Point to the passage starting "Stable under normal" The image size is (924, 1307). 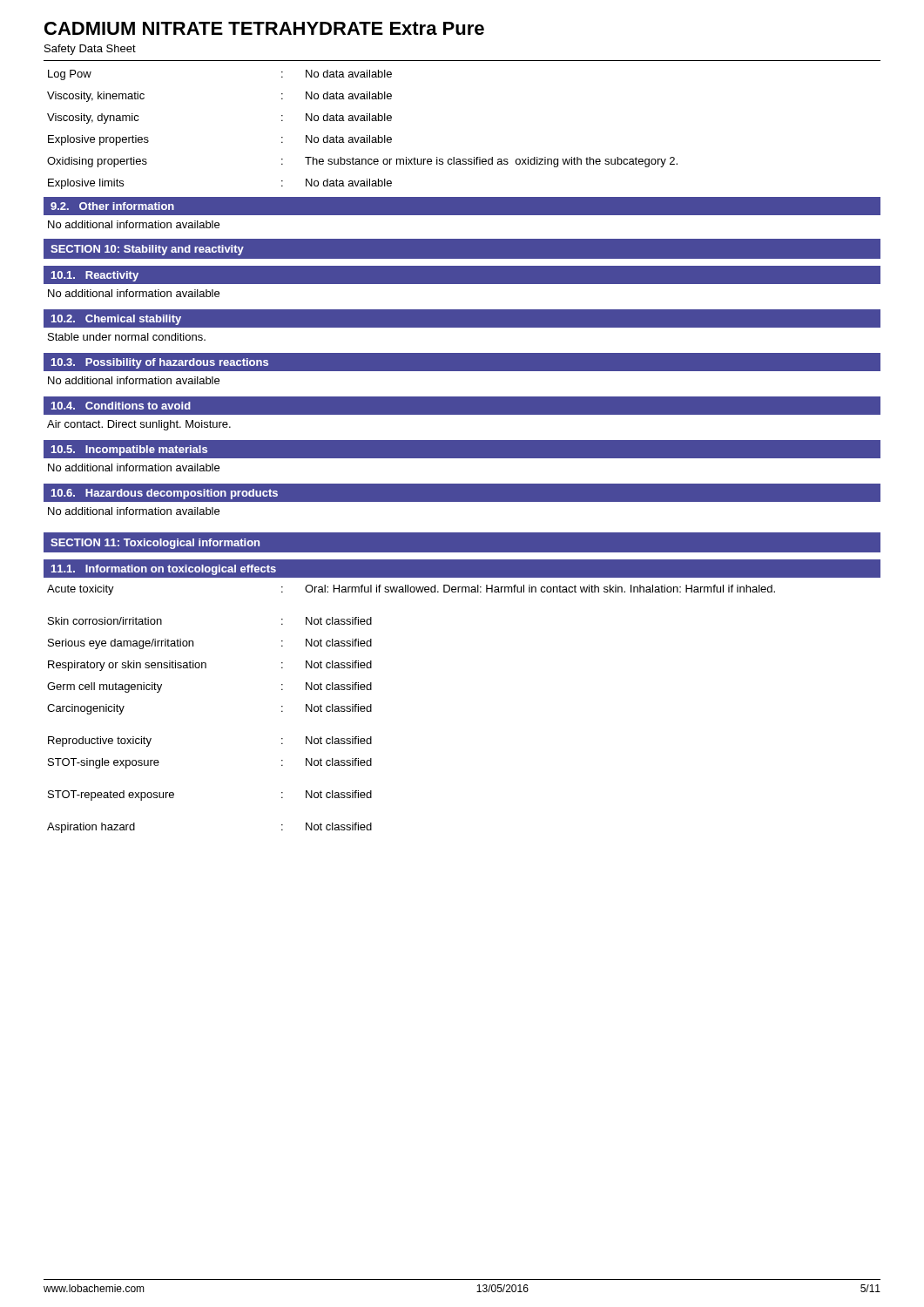click(x=127, y=337)
